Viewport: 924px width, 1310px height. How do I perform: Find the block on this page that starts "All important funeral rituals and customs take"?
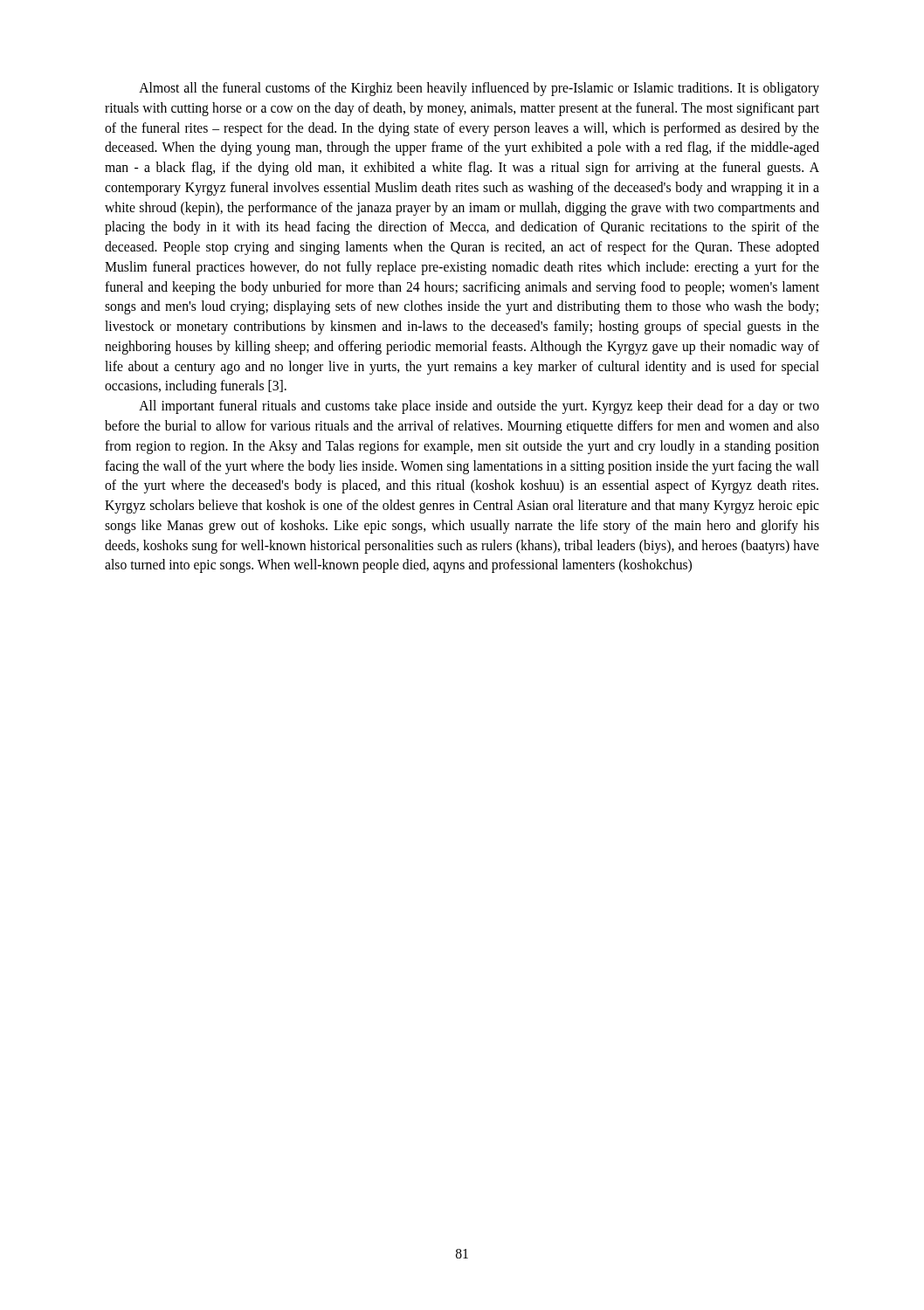pyautogui.click(x=462, y=486)
